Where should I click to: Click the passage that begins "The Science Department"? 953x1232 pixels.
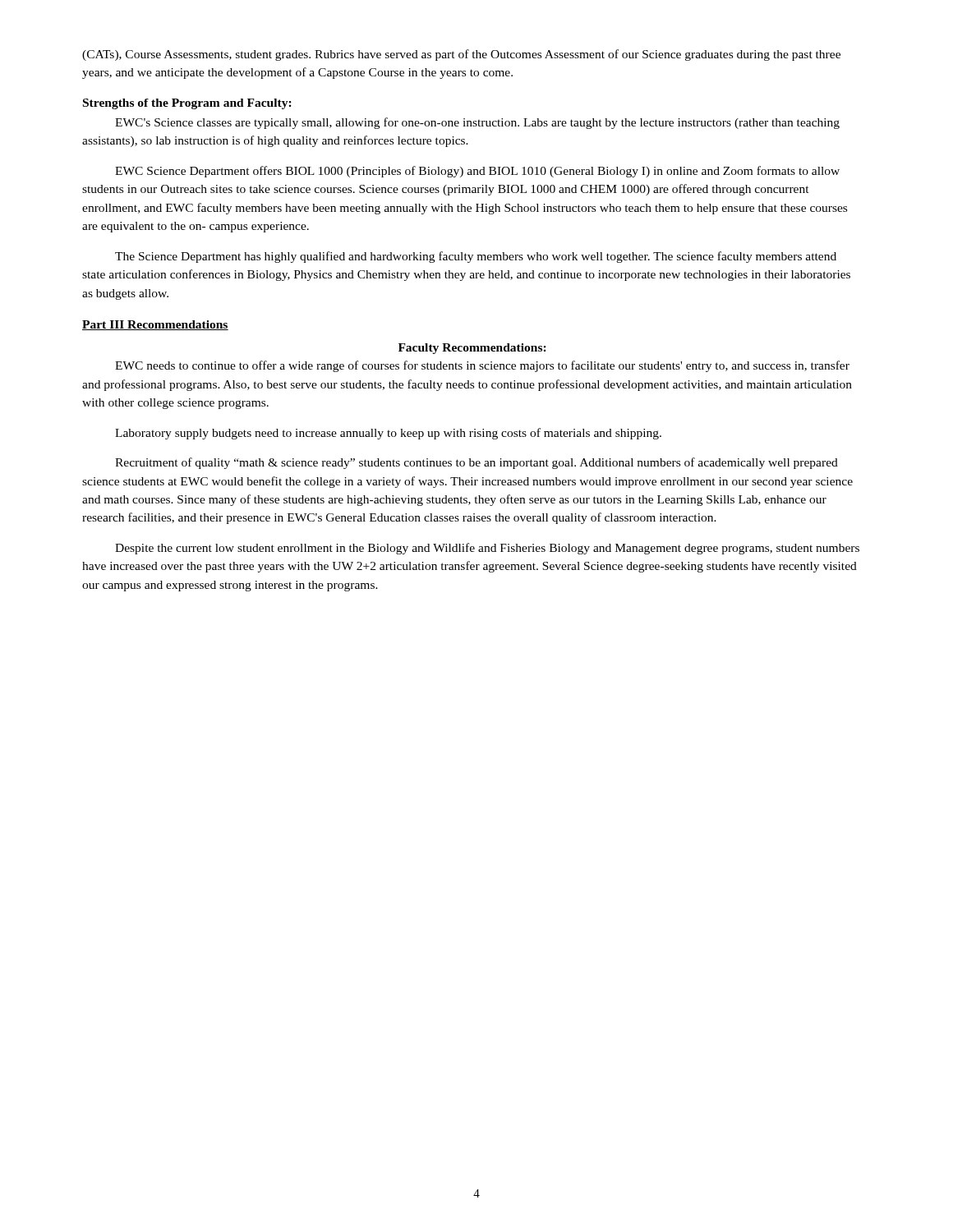point(472,275)
